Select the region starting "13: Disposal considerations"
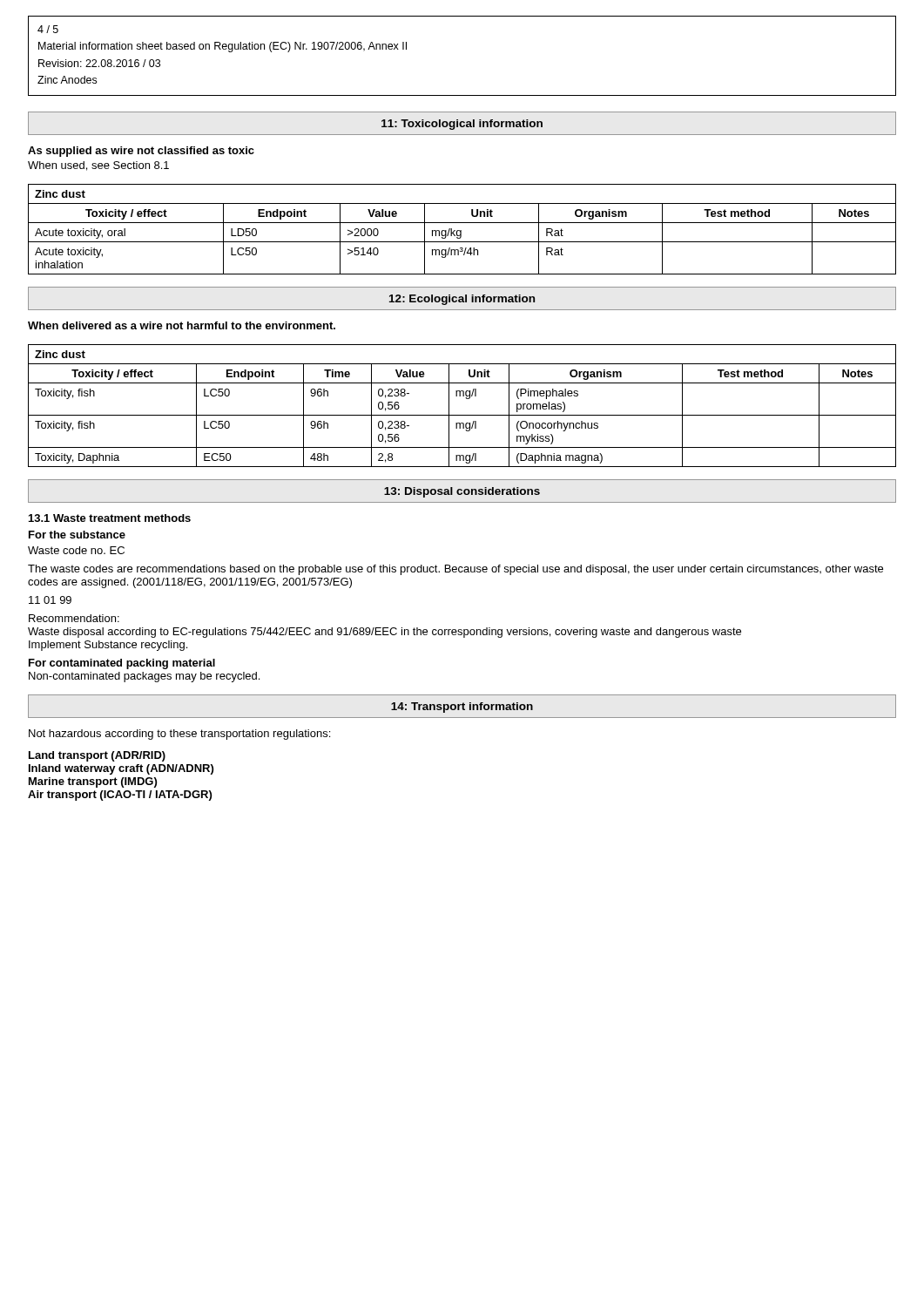 (x=462, y=491)
